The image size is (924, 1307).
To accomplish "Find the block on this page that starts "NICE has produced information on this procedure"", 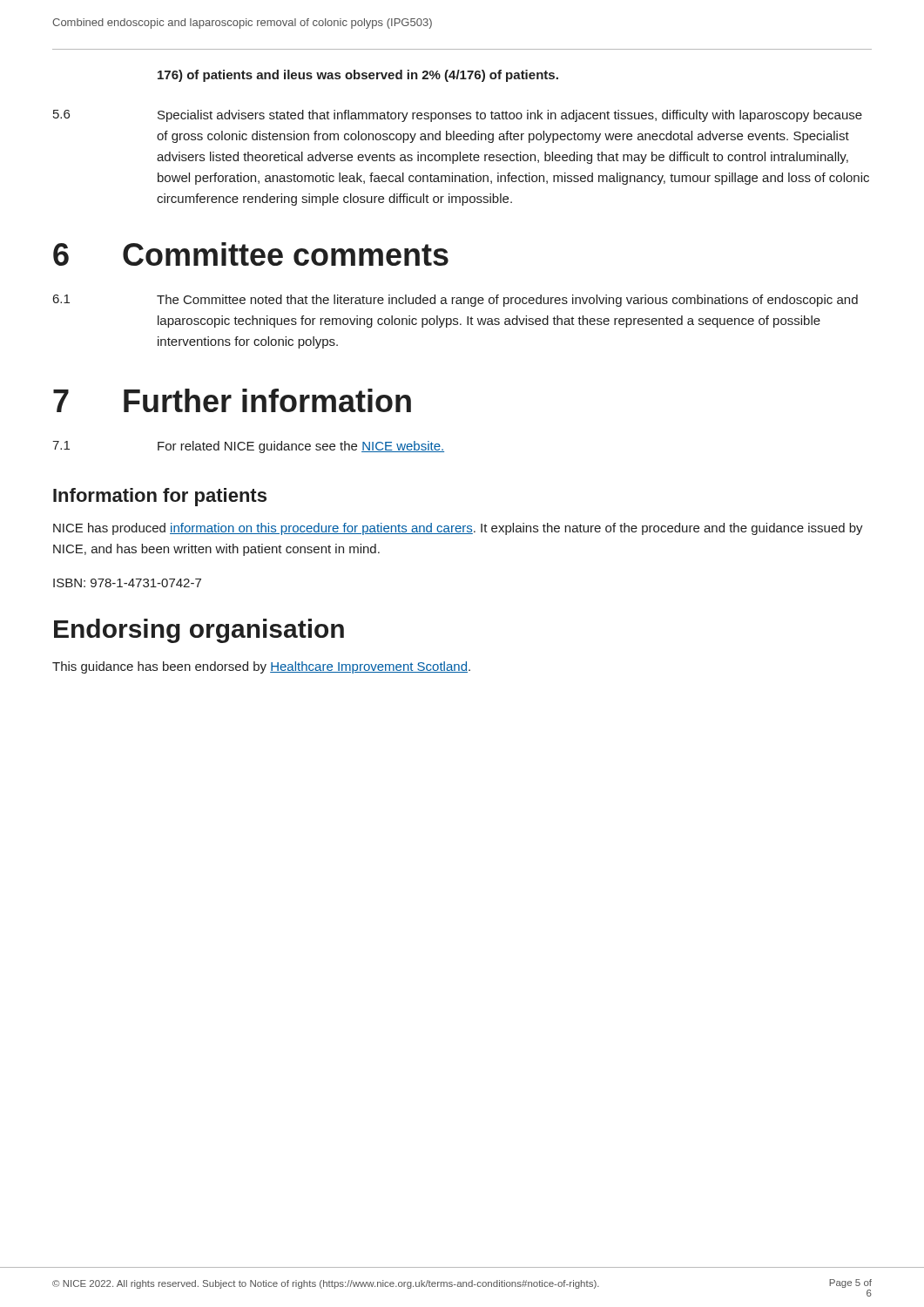I will pos(457,538).
